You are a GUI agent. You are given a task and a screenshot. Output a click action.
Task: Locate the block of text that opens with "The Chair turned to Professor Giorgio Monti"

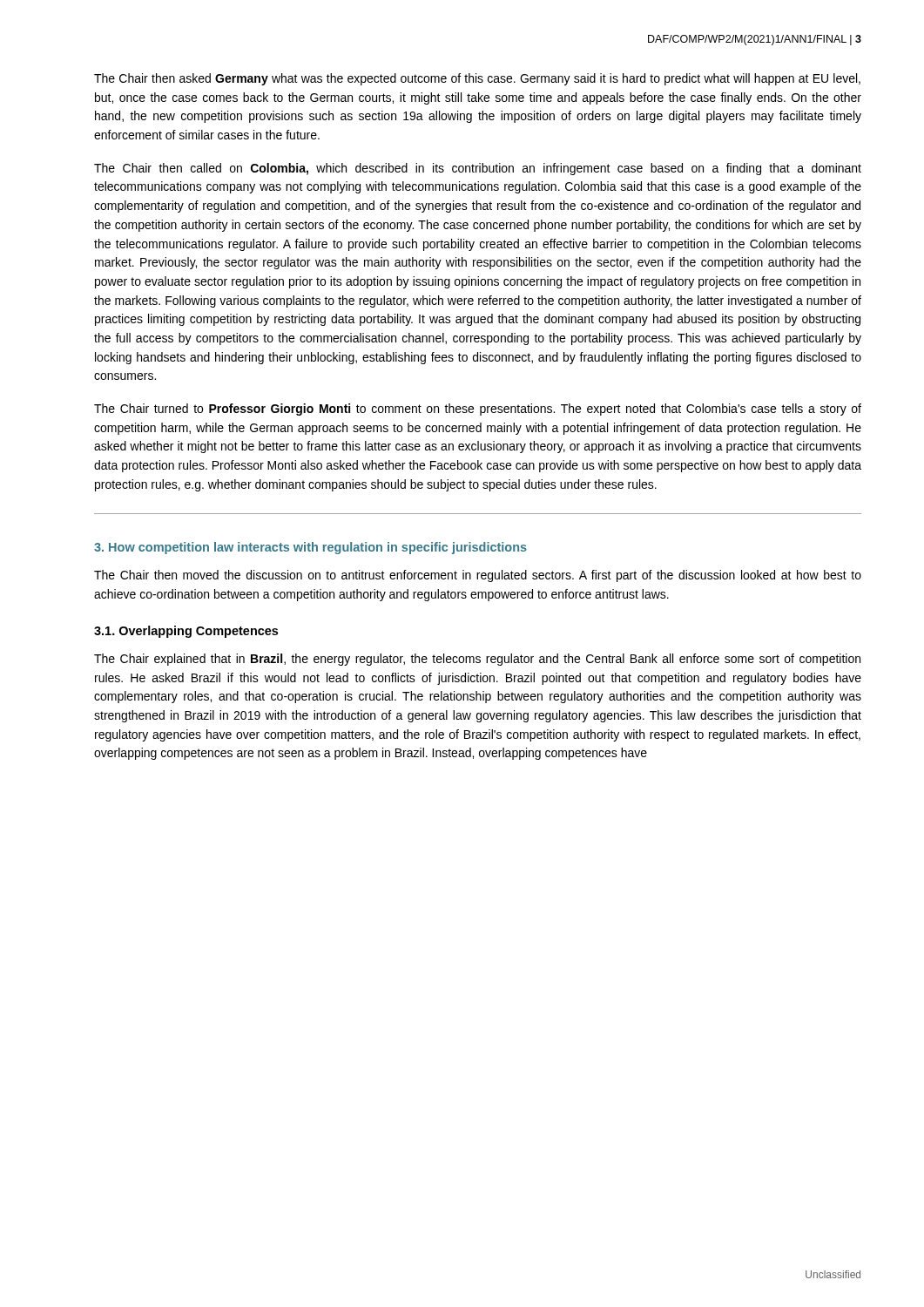click(x=478, y=446)
